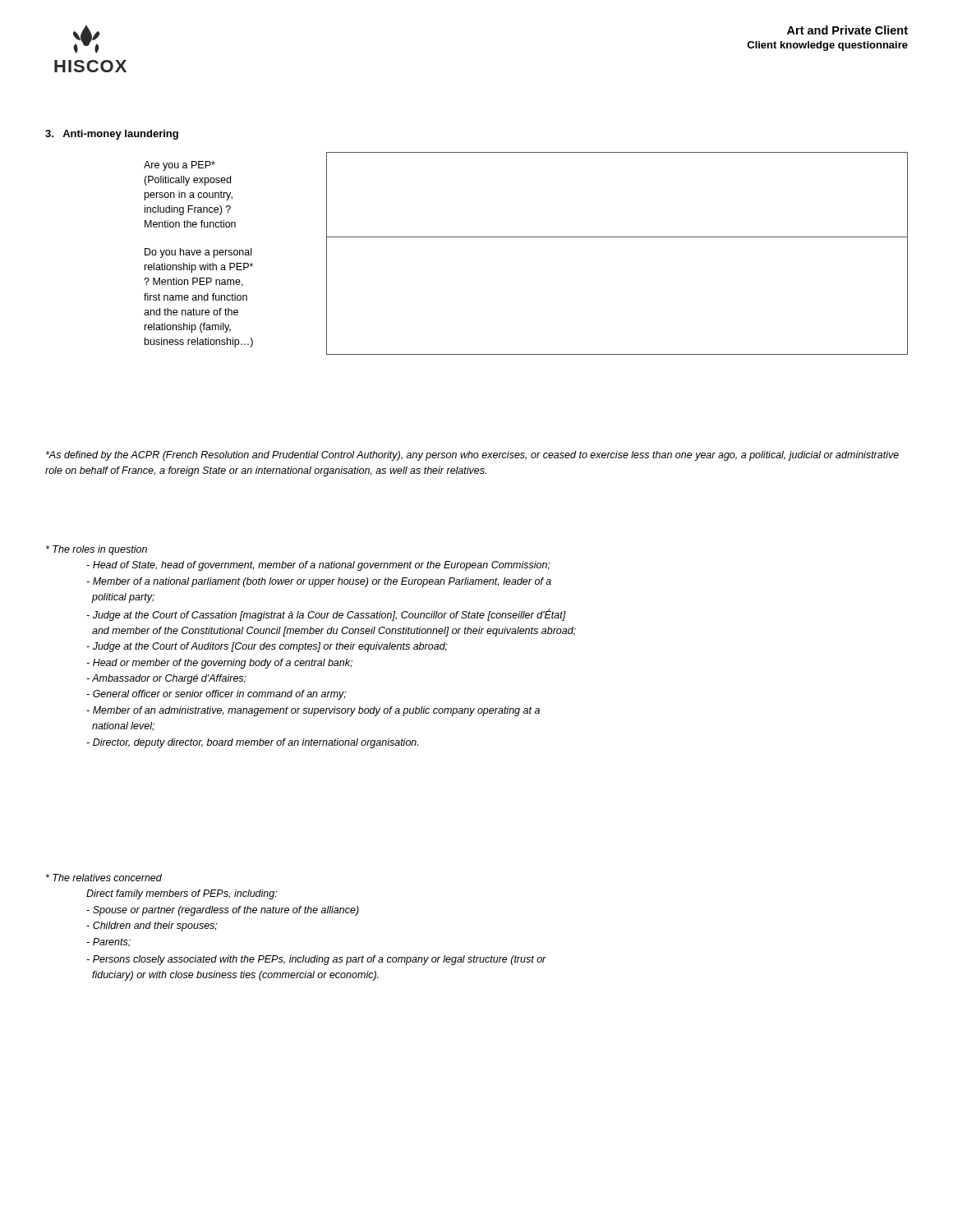Click the passage that begins "Spouse or partner (regardless of the nature"
This screenshot has height=1232, width=953.
[223, 910]
